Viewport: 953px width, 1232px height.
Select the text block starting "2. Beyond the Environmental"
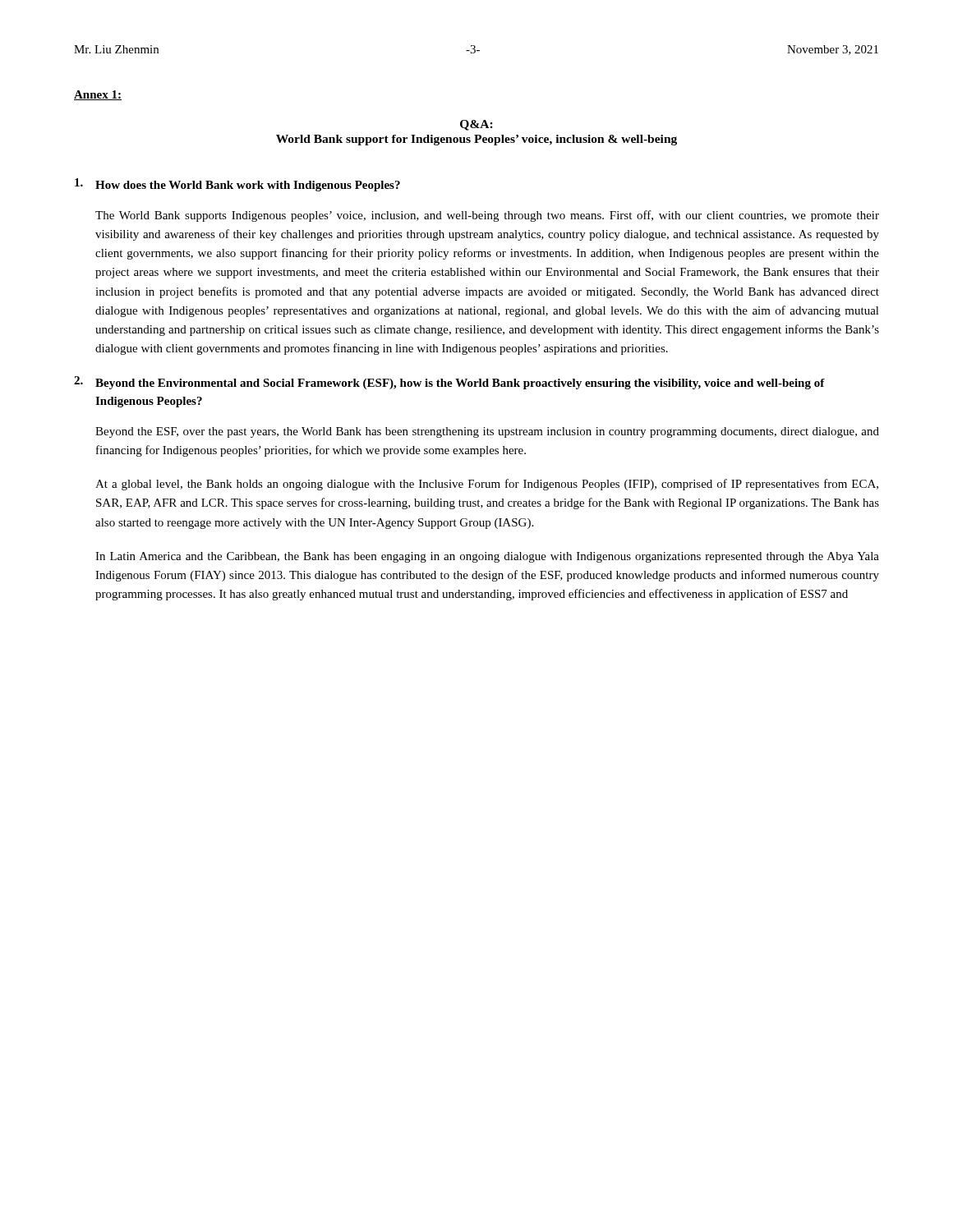point(476,392)
